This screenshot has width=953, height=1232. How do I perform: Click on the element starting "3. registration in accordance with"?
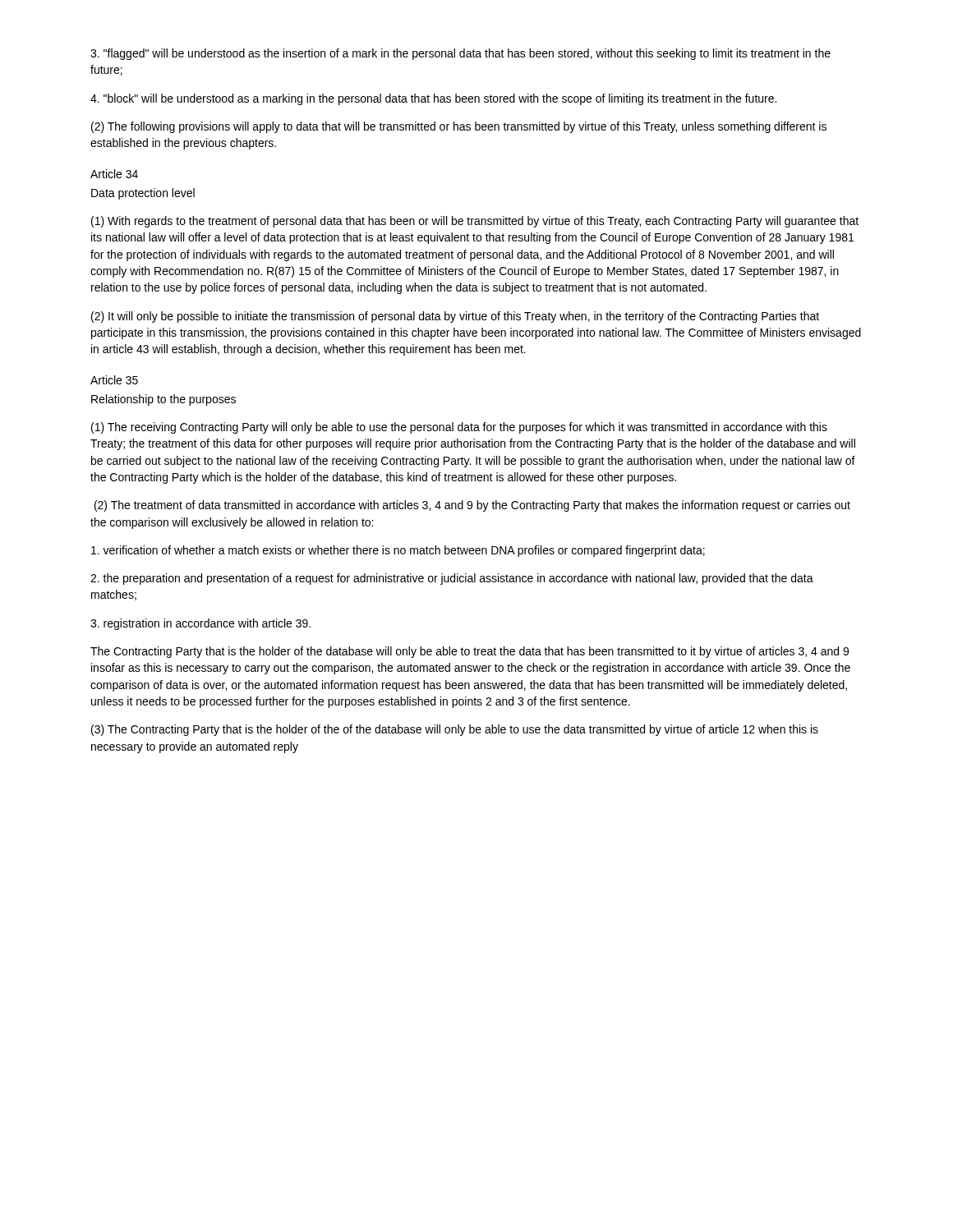[x=201, y=623]
